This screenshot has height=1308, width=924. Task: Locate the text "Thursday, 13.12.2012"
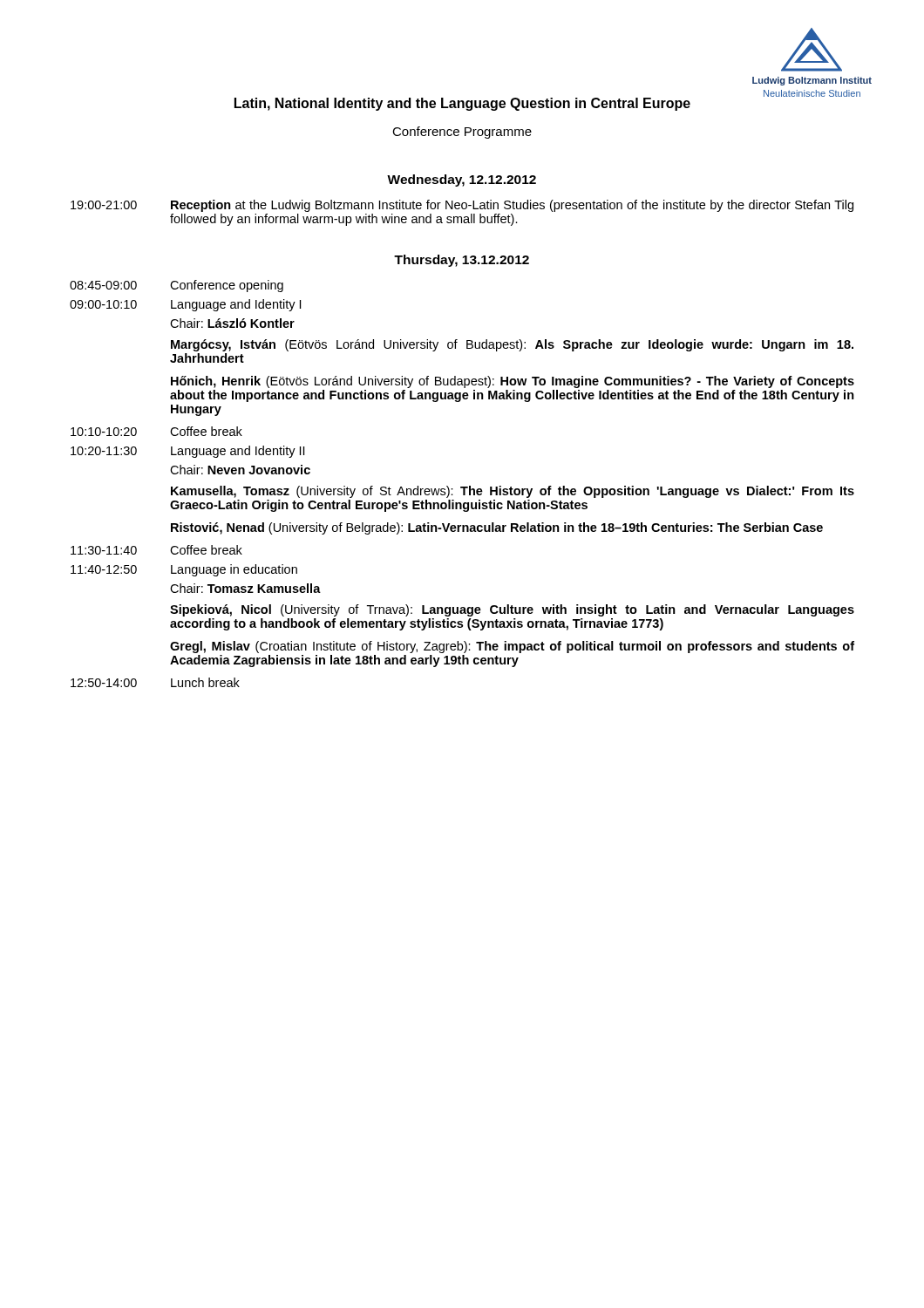point(462,259)
